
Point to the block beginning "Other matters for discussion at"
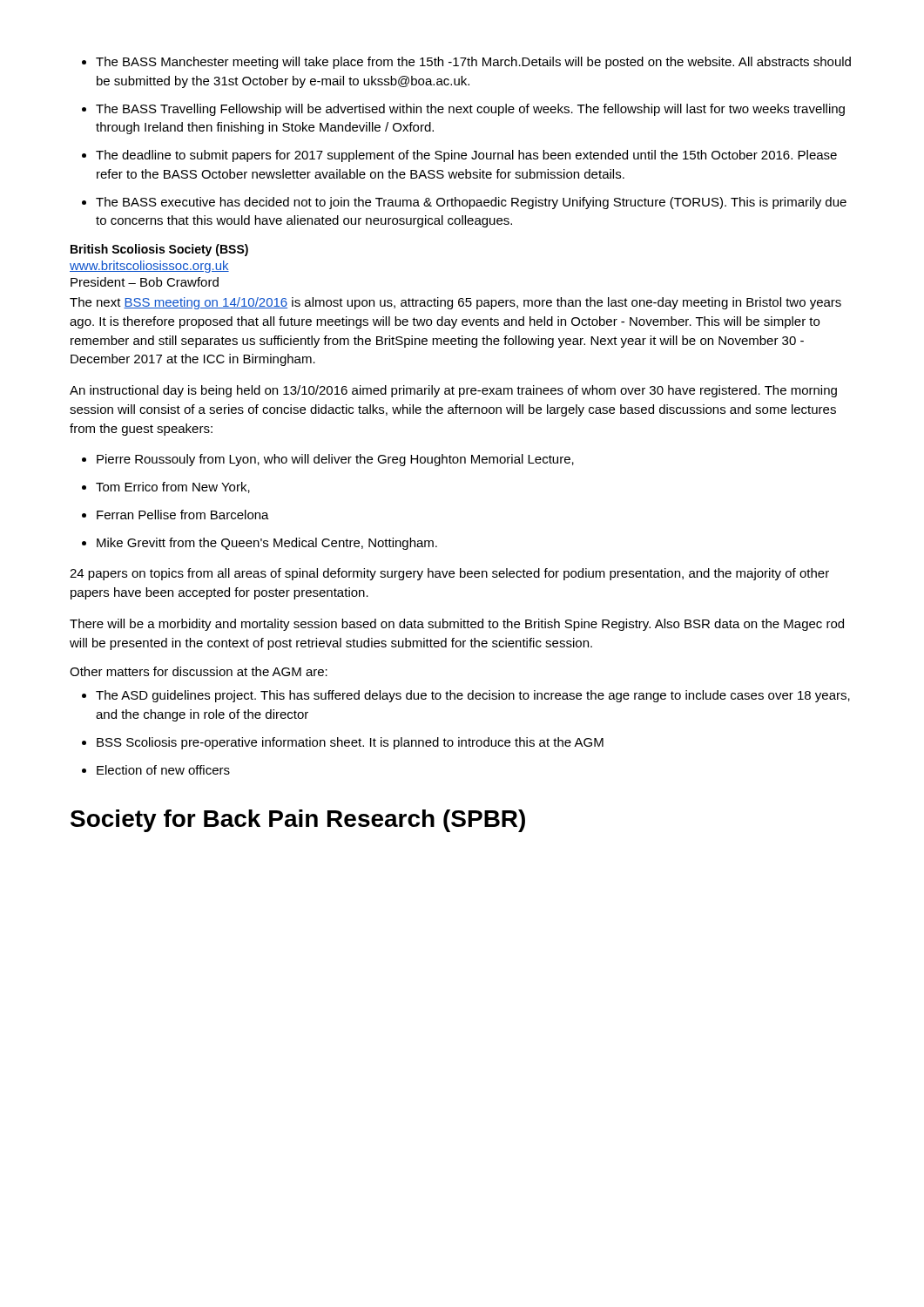(x=199, y=672)
